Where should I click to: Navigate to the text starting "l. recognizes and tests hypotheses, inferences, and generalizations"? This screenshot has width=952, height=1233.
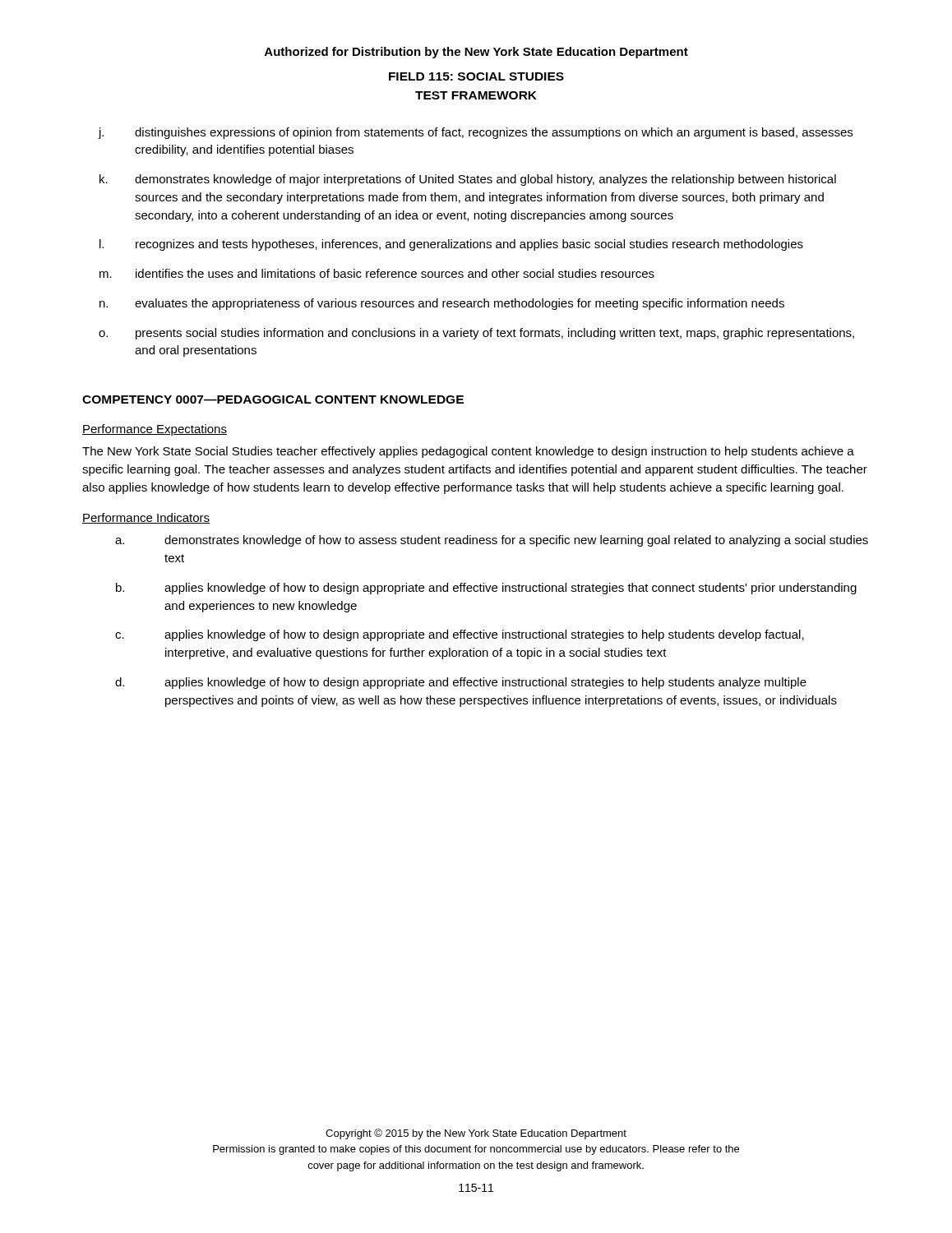point(476,244)
